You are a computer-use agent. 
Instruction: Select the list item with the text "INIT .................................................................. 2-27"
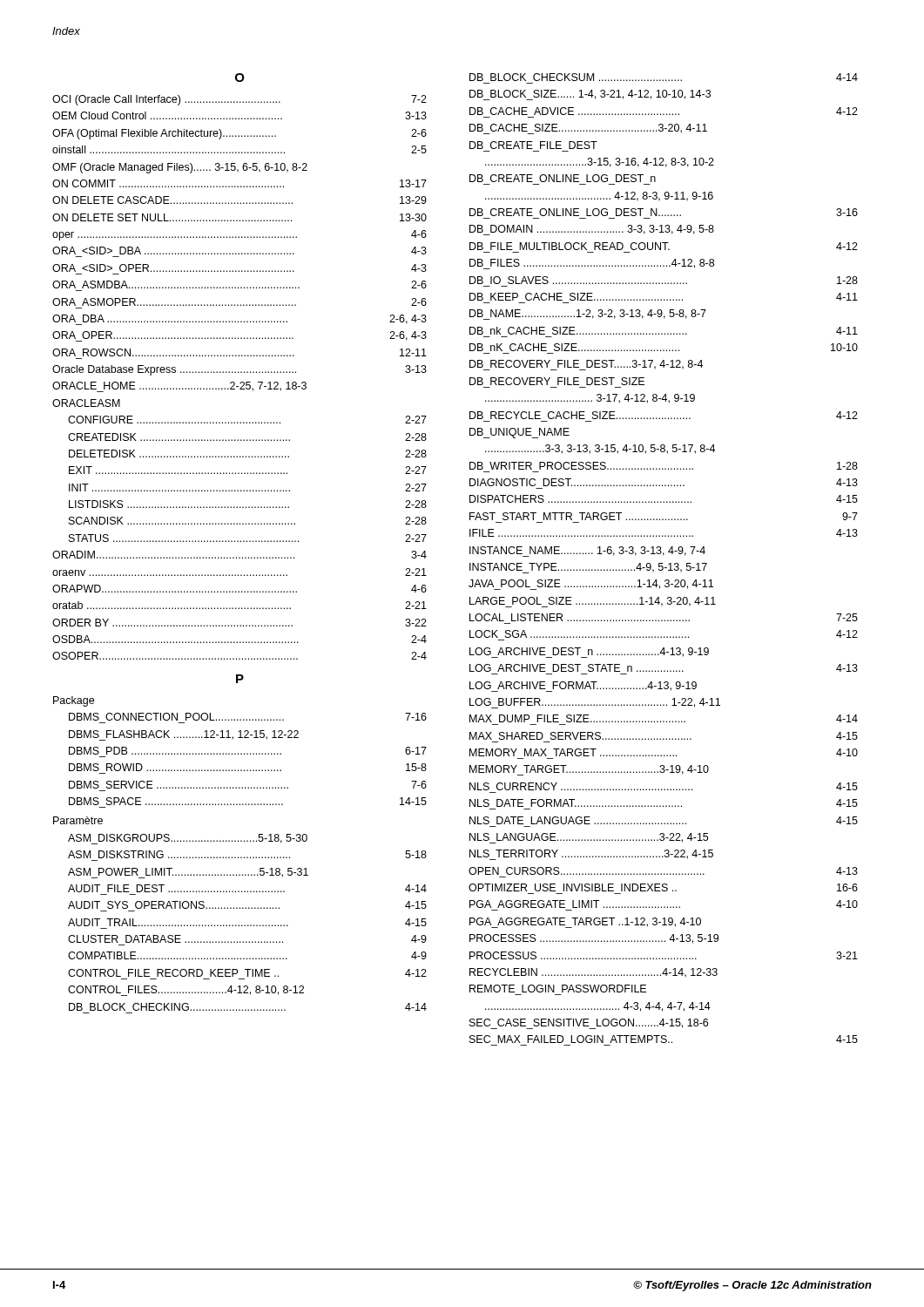pyautogui.click(x=247, y=488)
